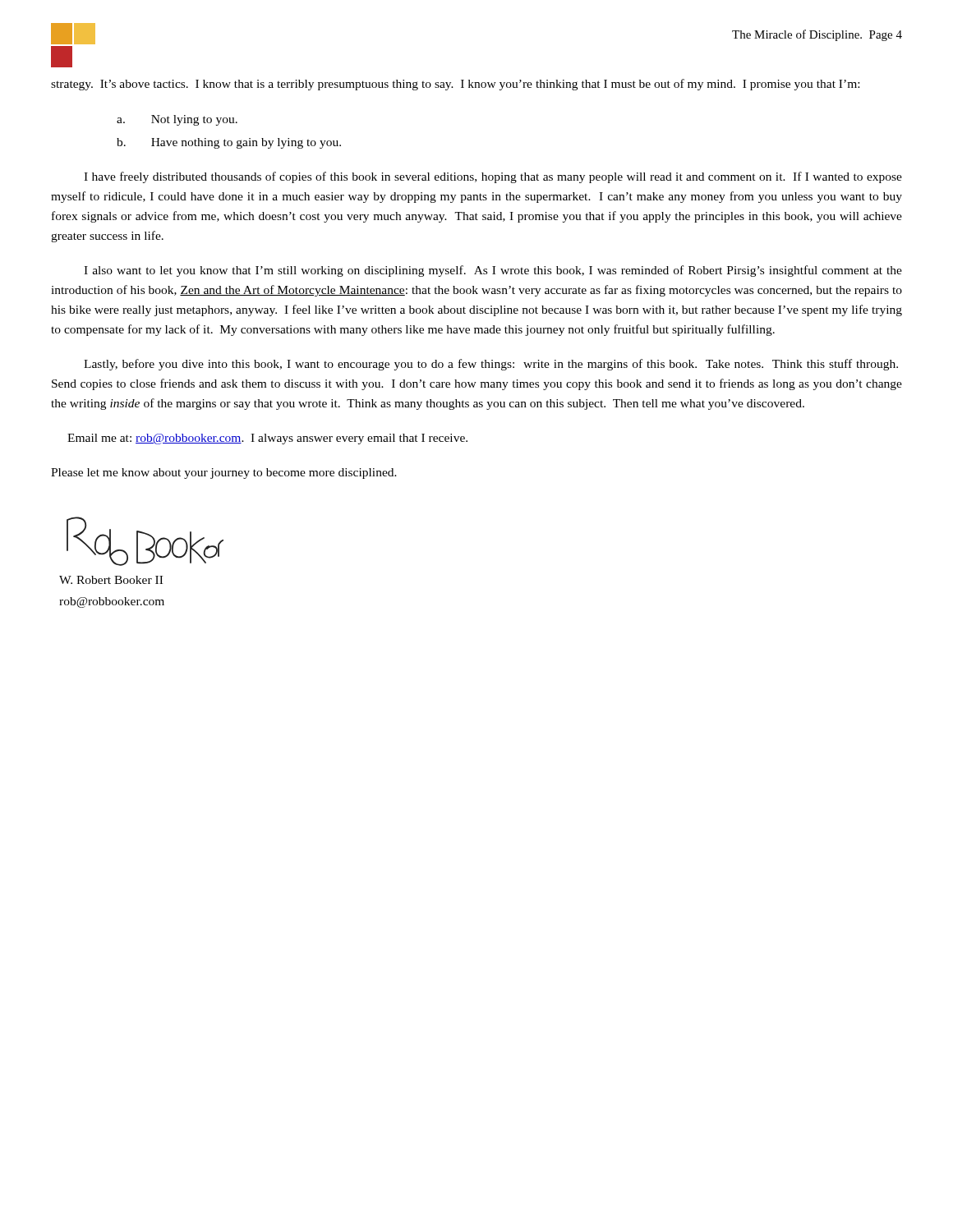This screenshot has width=953, height=1232.
Task: Point to the block beginning "Lastly, before you"
Action: pos(476,384)
